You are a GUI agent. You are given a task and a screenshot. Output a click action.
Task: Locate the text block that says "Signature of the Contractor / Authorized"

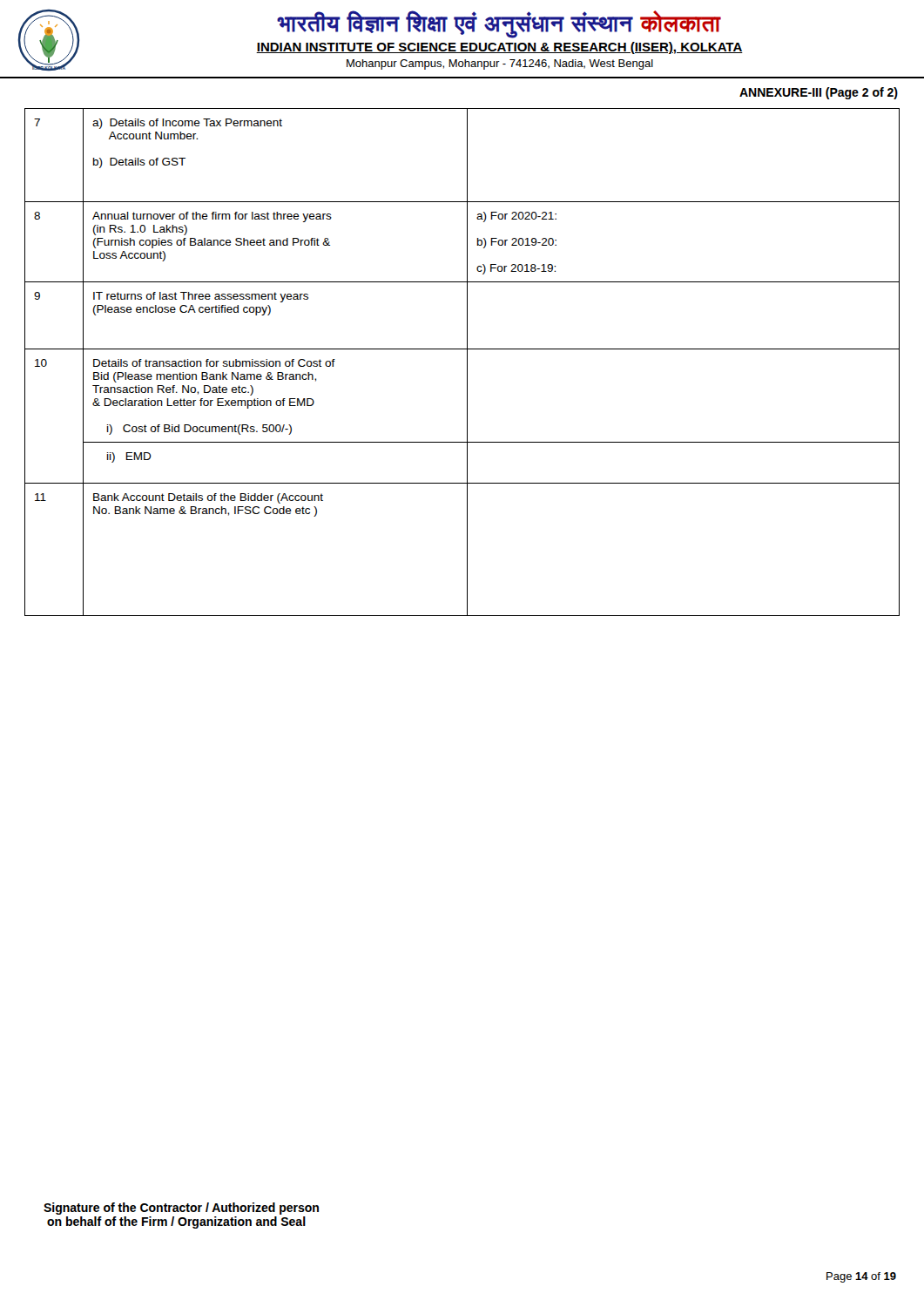click(x=181, y=1215)
